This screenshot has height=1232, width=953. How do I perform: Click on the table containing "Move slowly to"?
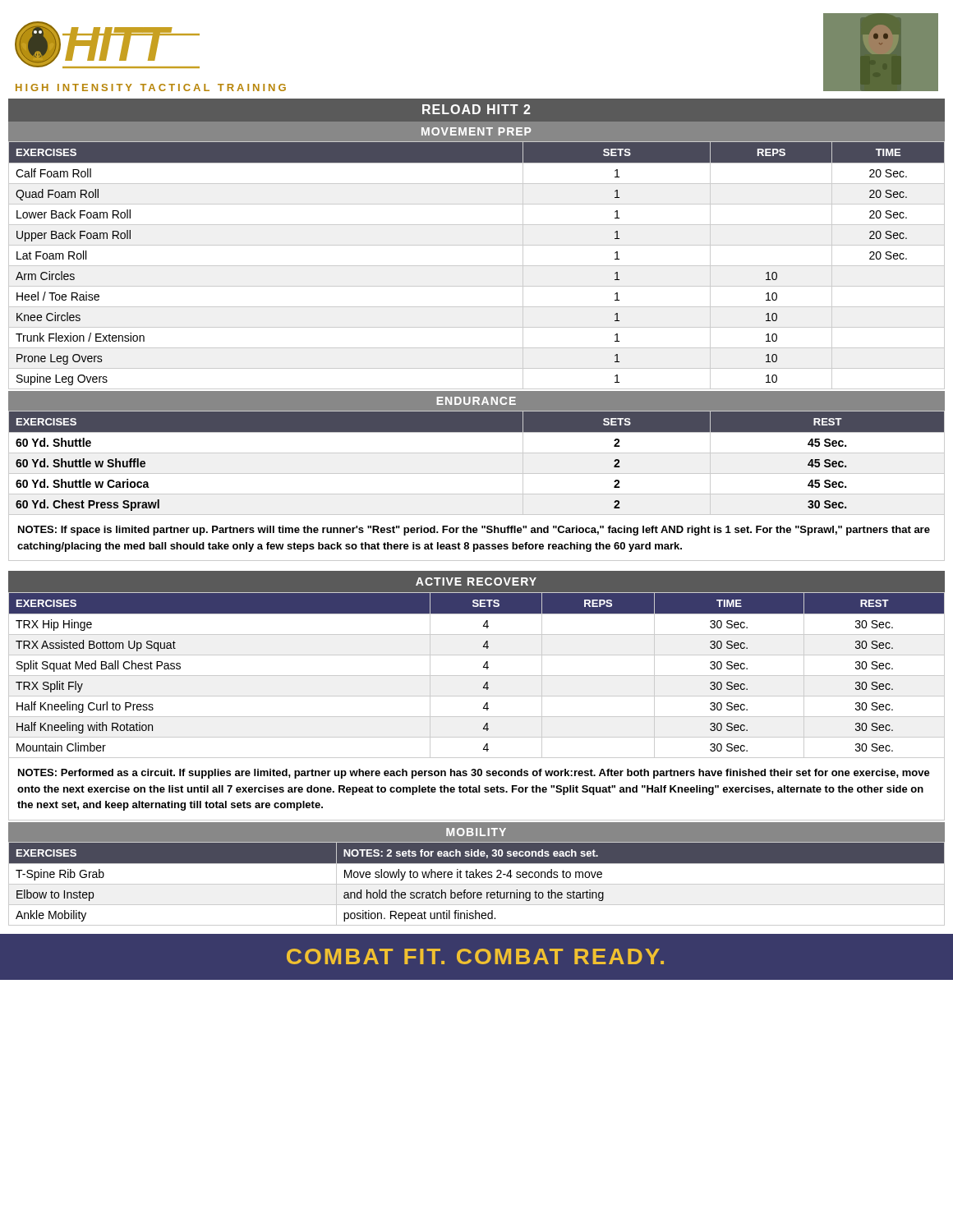pos(476,883)
